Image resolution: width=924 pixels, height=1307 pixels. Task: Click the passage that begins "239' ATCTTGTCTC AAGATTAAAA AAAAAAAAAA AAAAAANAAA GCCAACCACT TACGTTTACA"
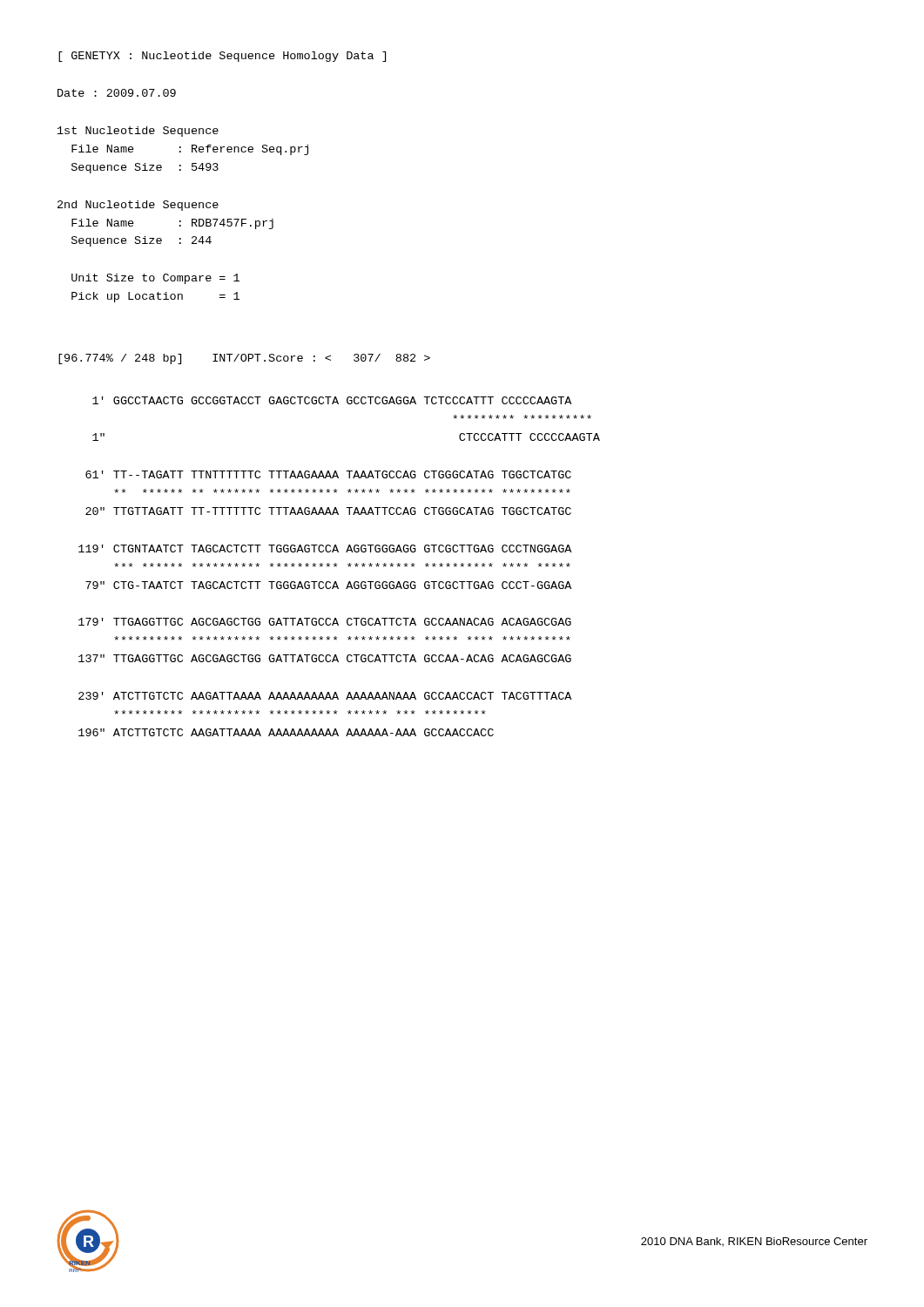(x=462, y=716)
